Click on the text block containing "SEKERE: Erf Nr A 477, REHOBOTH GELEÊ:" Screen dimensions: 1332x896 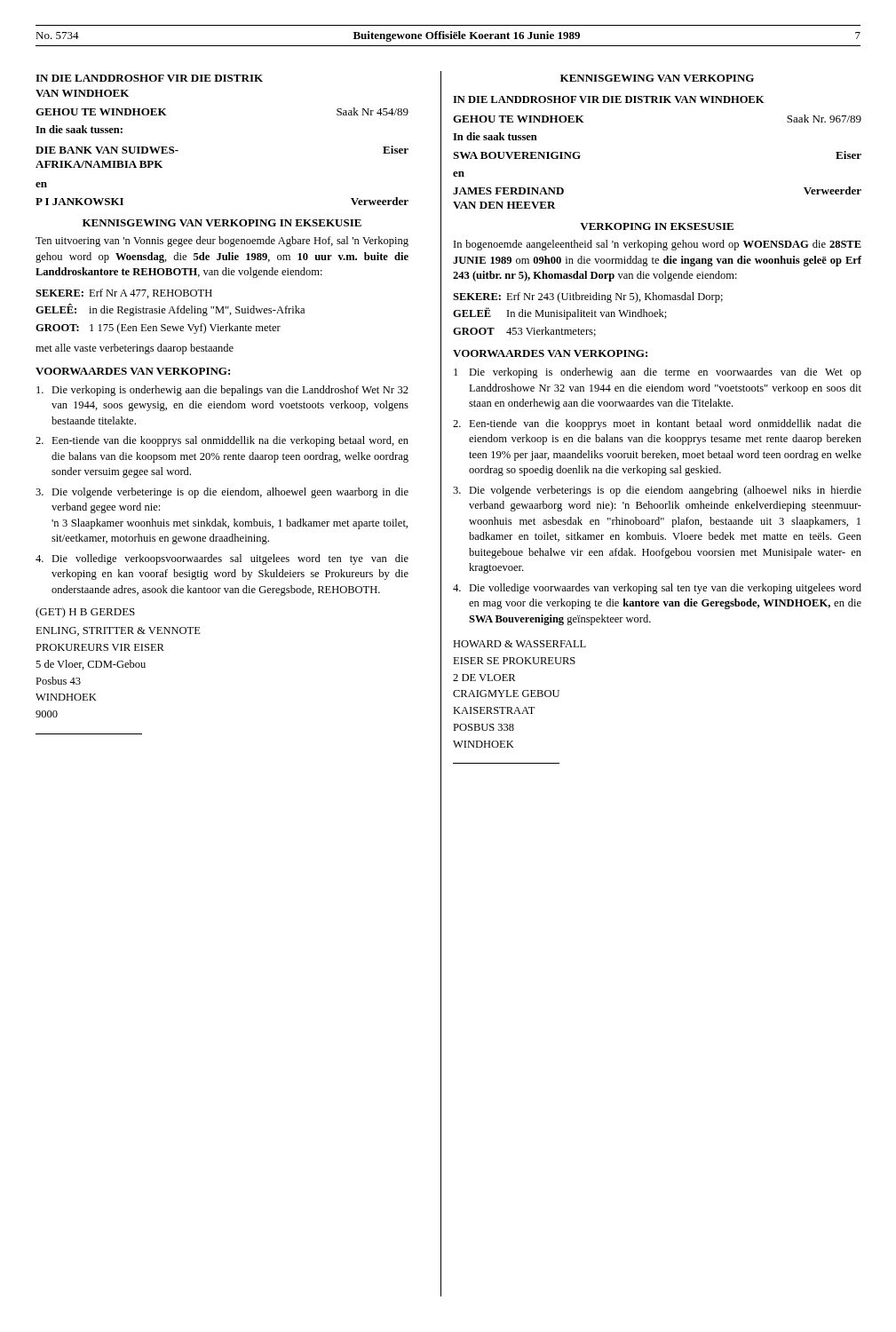point(222,311)
